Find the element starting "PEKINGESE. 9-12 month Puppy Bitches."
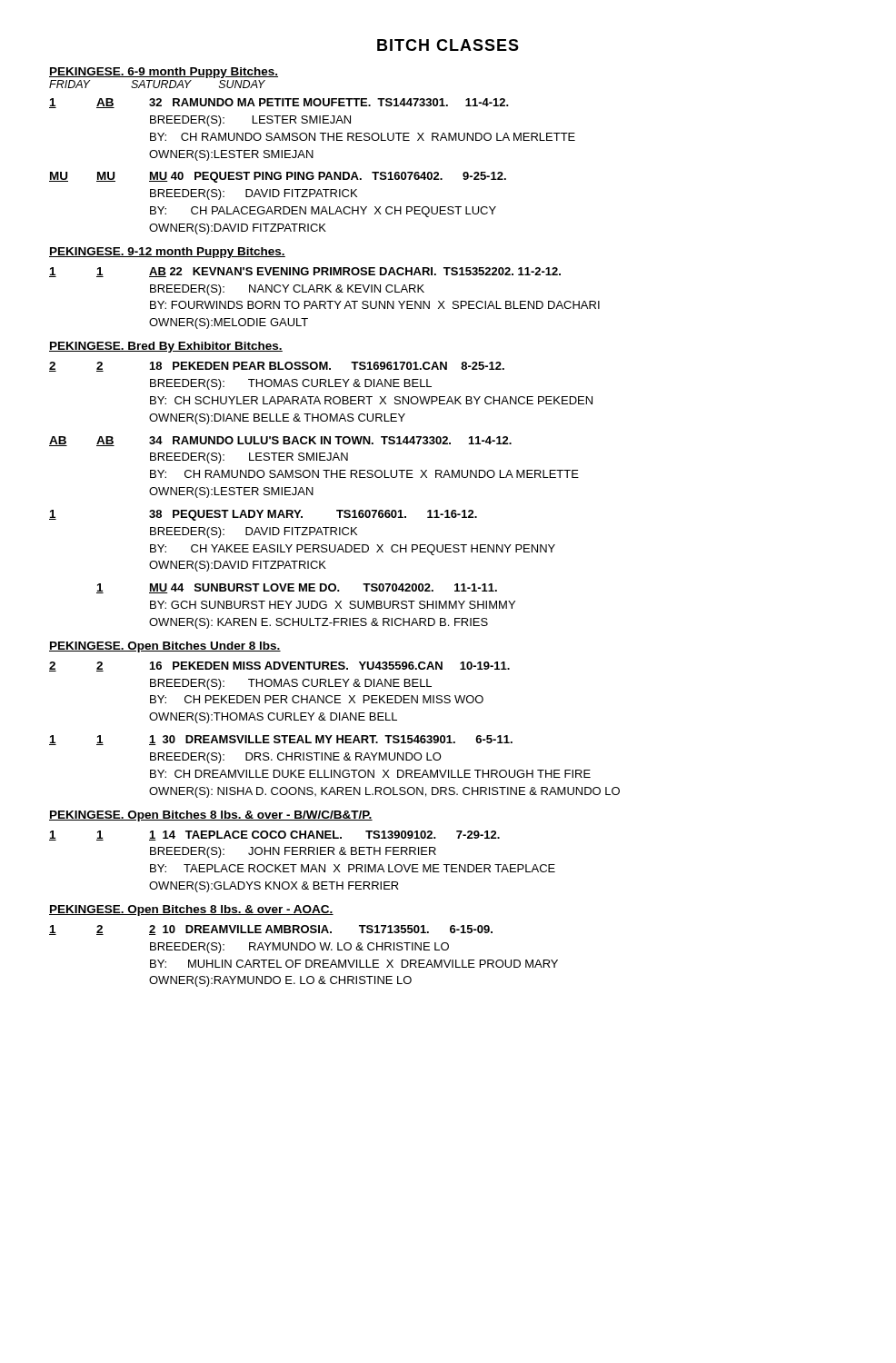 [x=167, y=251]
